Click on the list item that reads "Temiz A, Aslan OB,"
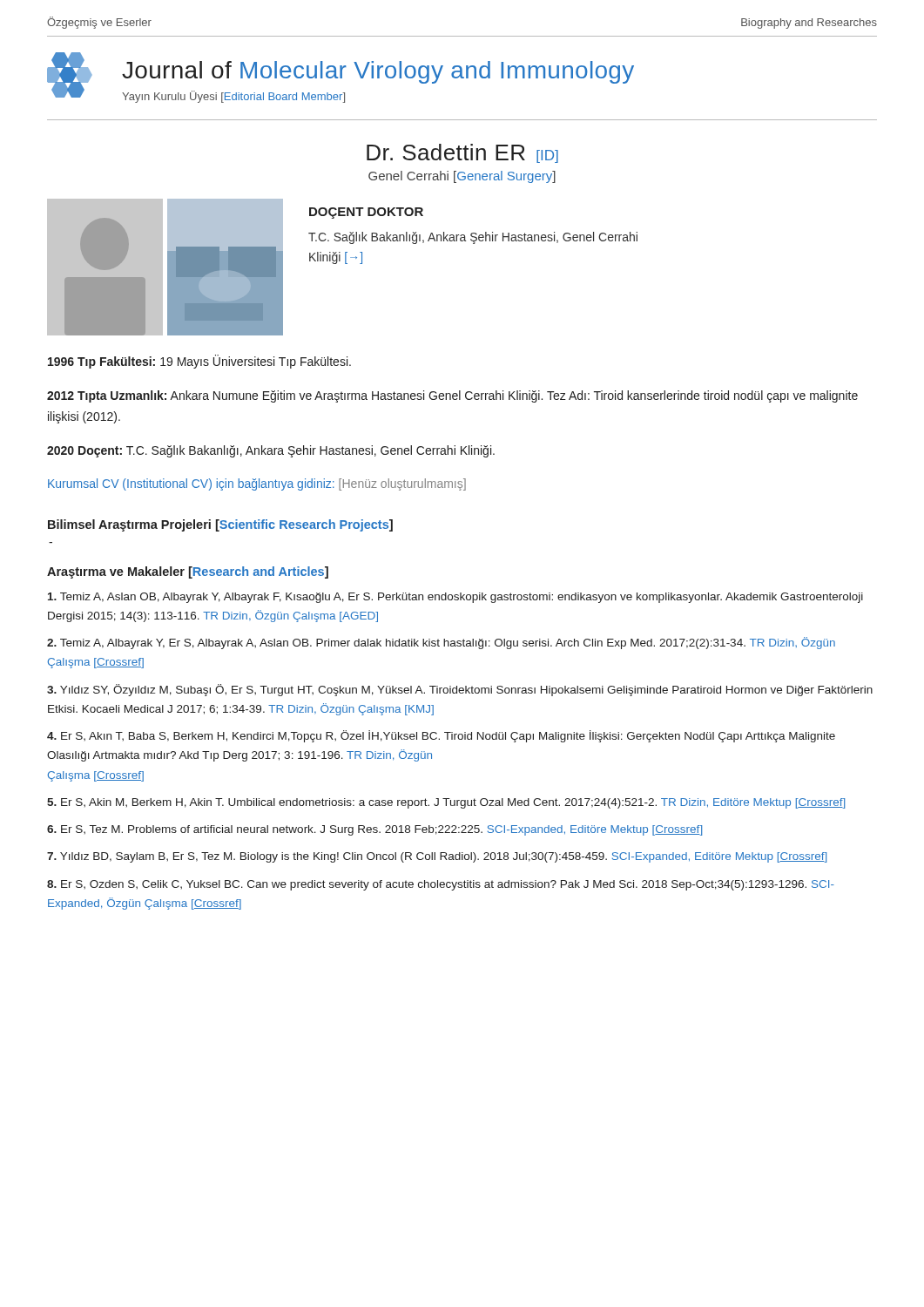Screen dimensions: 1307x924 [x=455, y=606]
